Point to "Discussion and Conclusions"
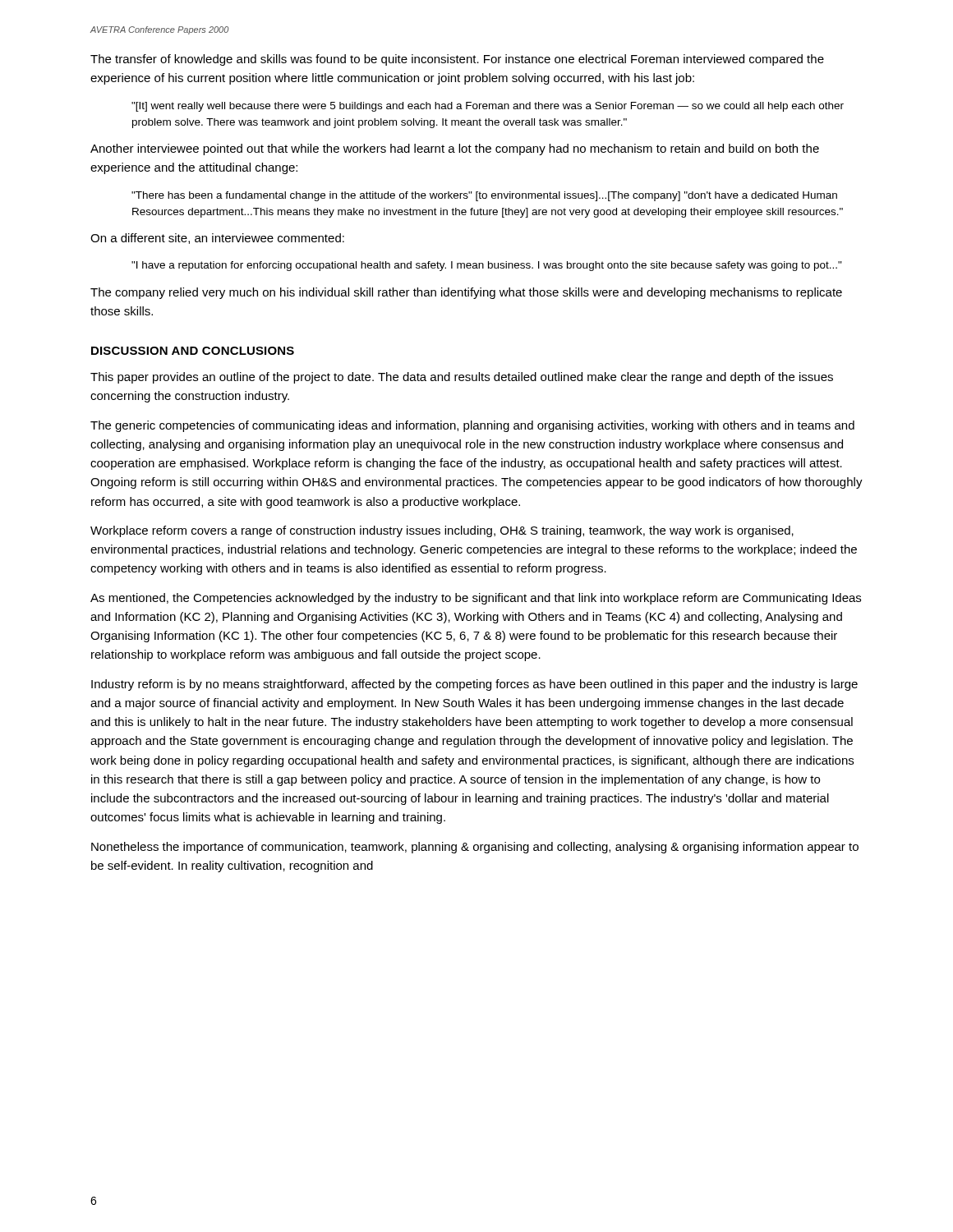The image size is (953, 1232). click(192, 350)
